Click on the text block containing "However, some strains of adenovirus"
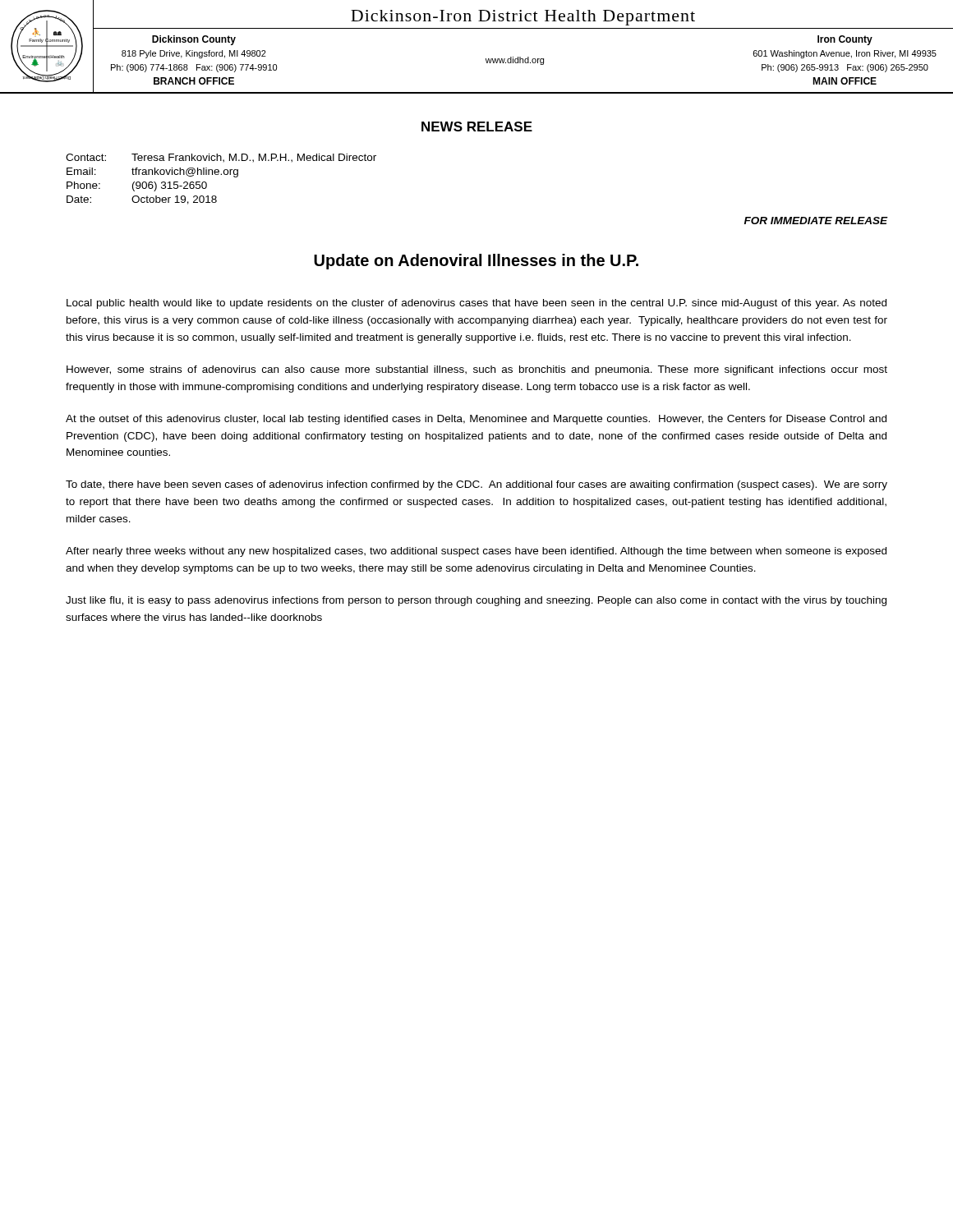The width and height of the screenshot is (953, 1232). (x=476, y=378)
